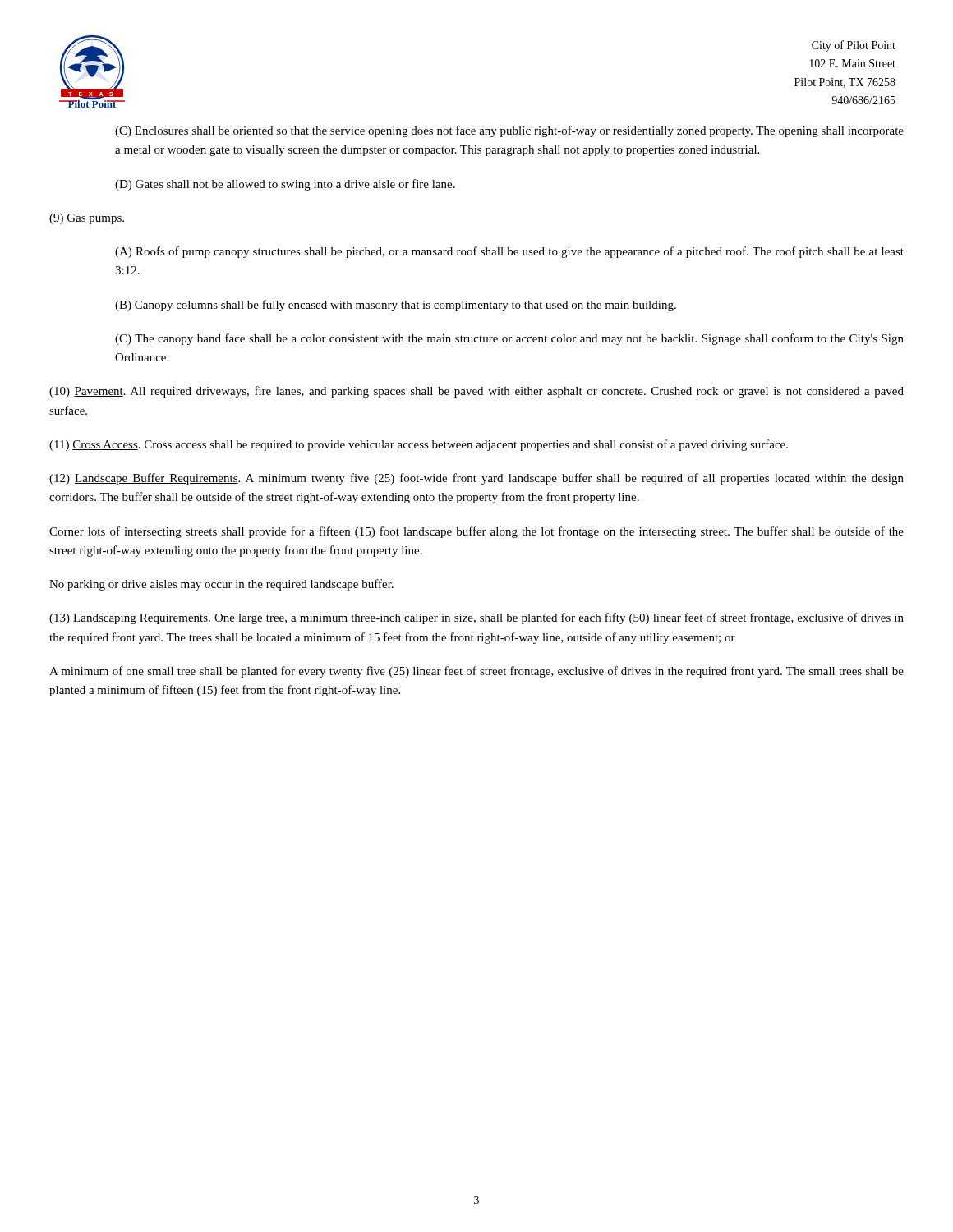The image size is (953, 1232).
Task: Select the text block that says "(C) The canopy band face"
Action: (x=509, y=348)
